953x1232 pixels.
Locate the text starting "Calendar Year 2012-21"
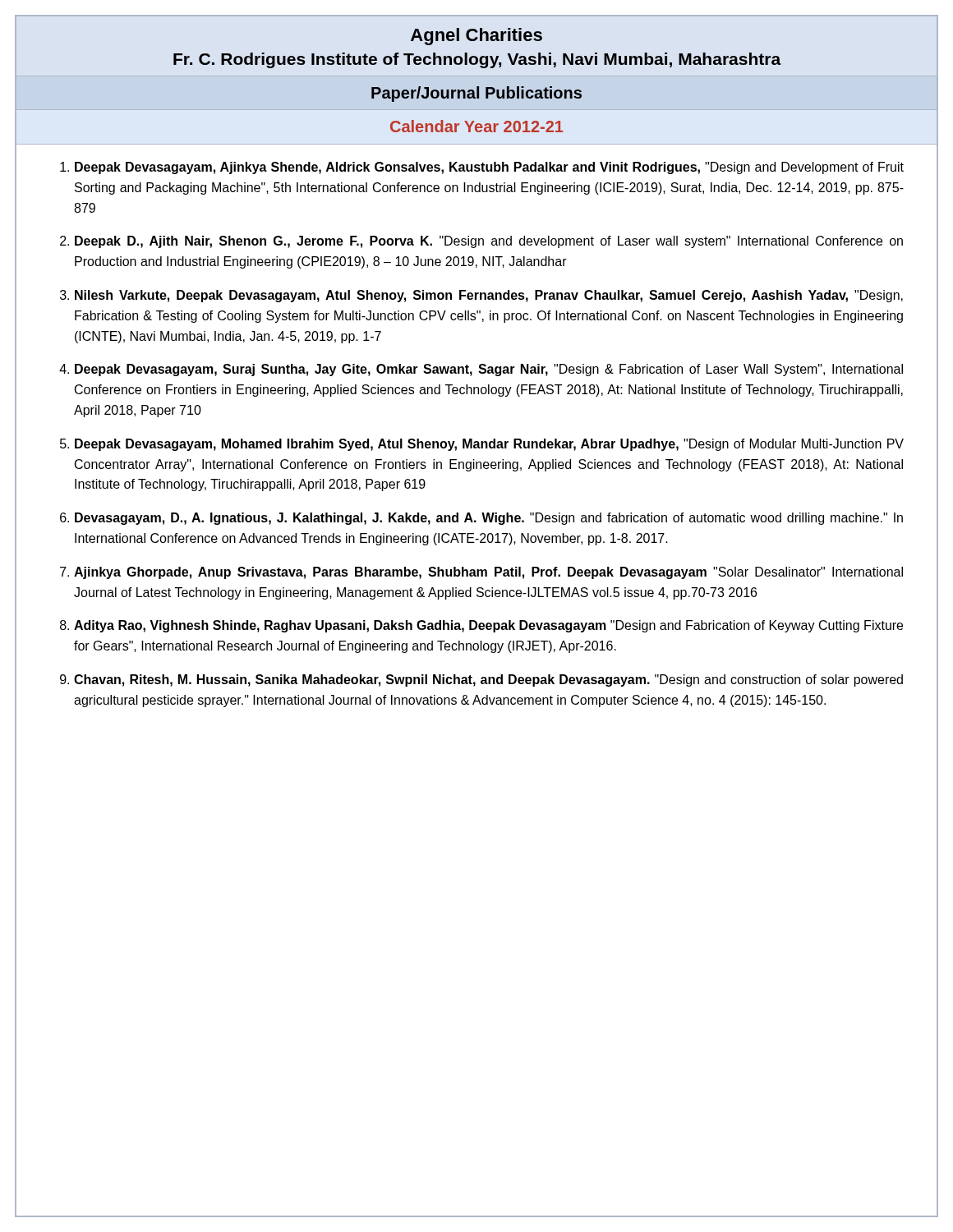point(476,126)
